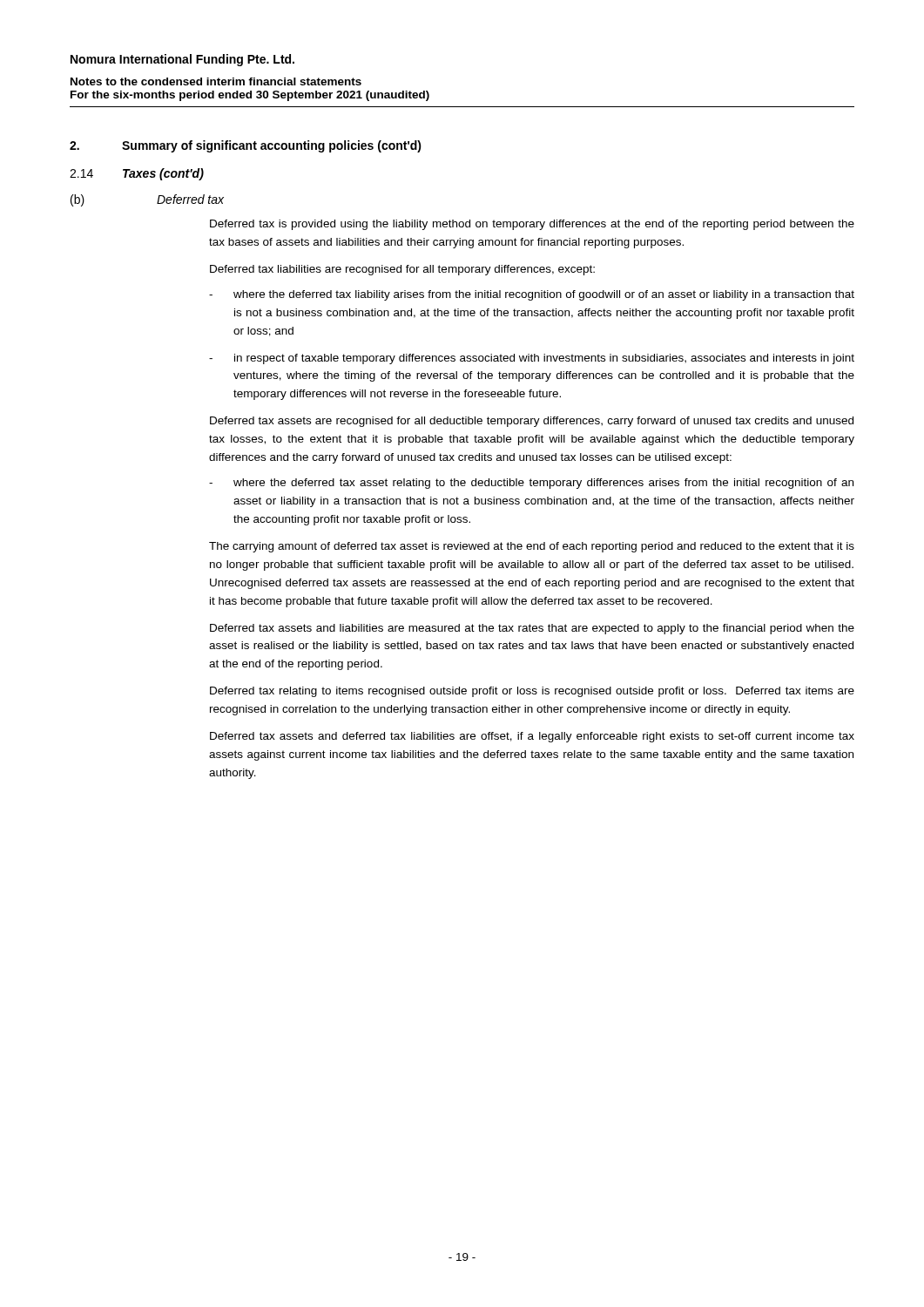Screen dimensions: 1307x924
Task: Locate the text block containing "The carrying amount of deferred tax"
Action: tap(532, 573)
